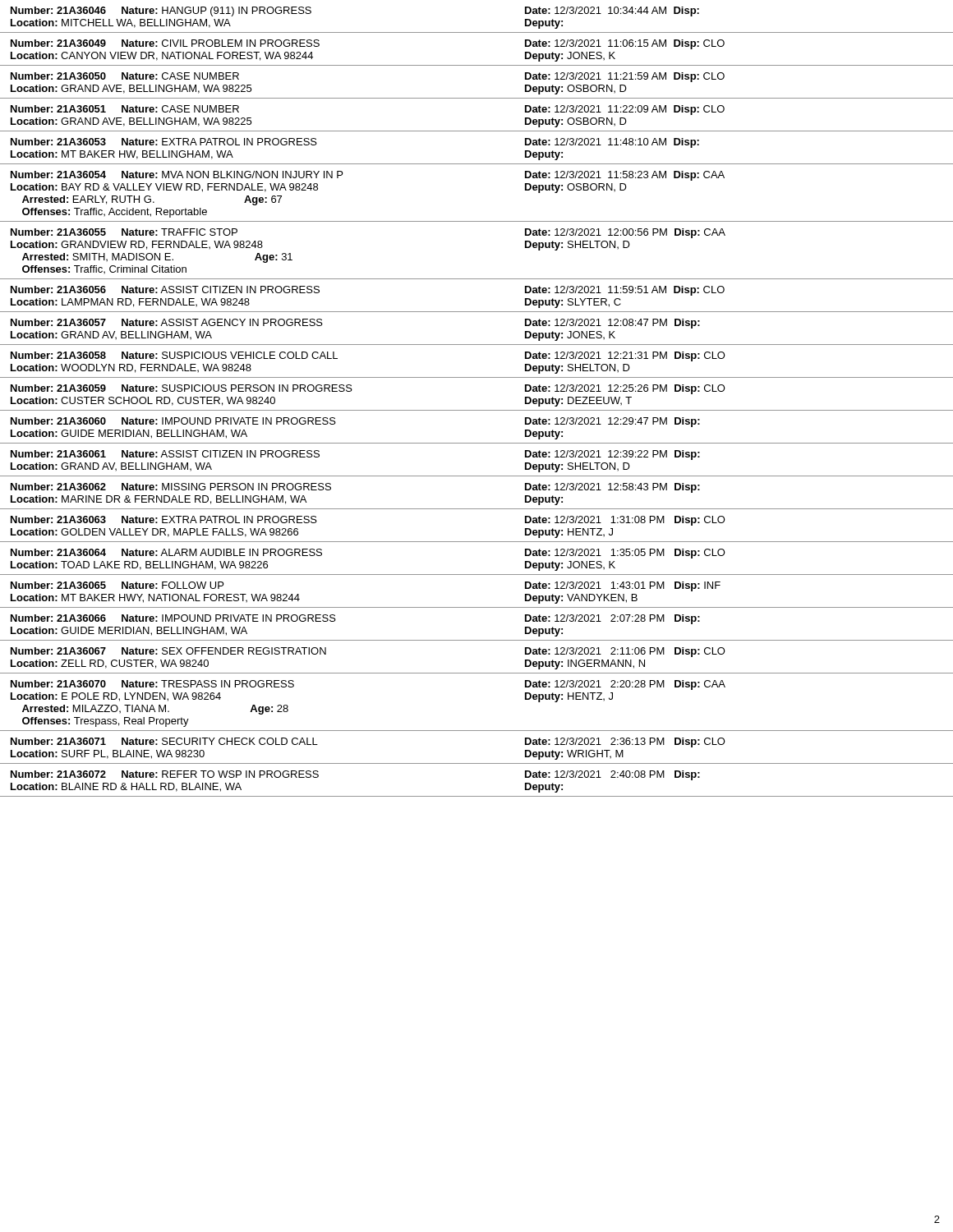Viewport: 953px width, 1232px height.
Task: Locate the list item that says "Number: 21A36054 Nature: MVA"
Action: (60, 175)
